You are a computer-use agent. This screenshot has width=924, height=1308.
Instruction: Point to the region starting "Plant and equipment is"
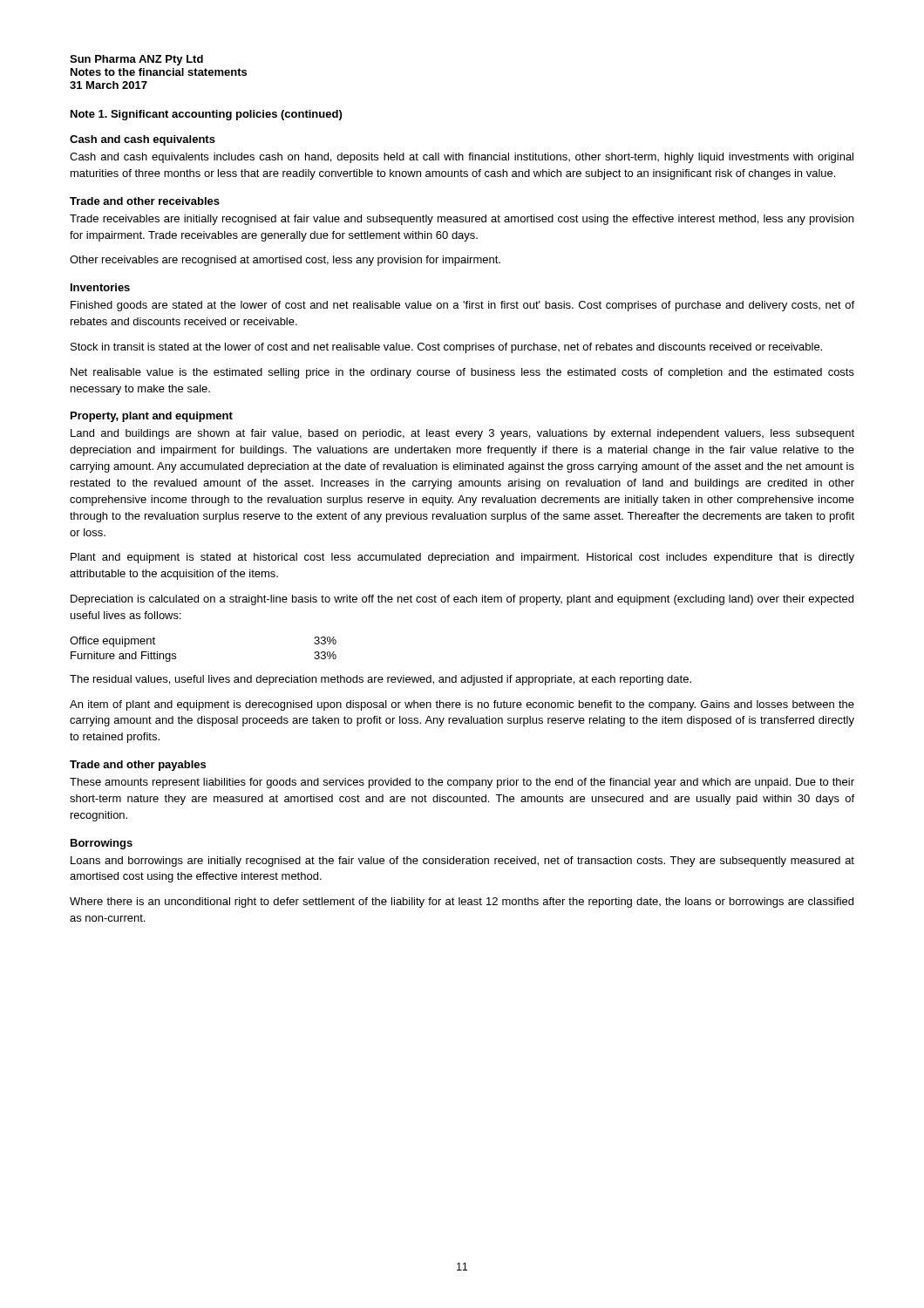point(462,565)
